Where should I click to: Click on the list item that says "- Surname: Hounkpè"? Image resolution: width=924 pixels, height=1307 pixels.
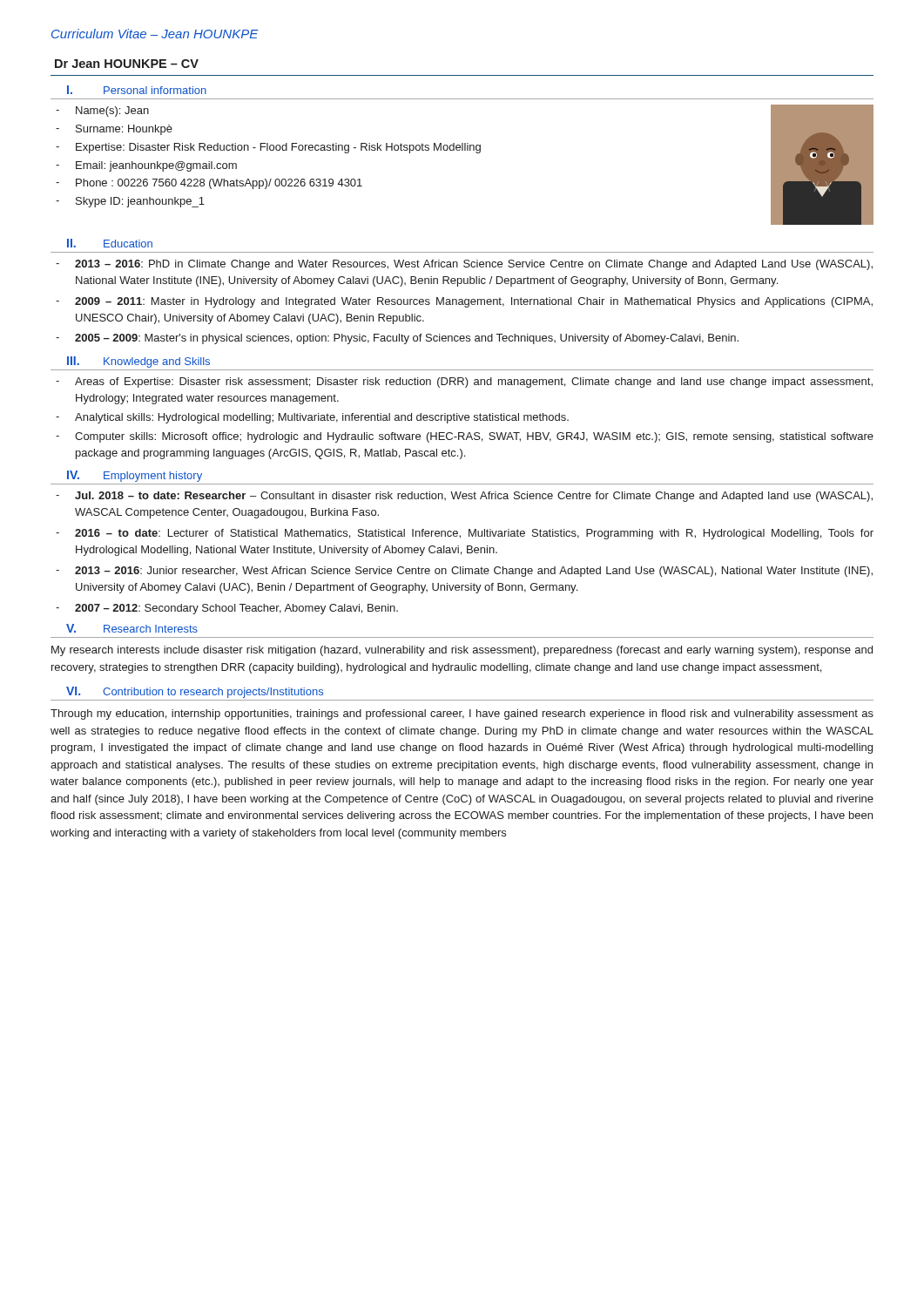click(x=114, y=130)
